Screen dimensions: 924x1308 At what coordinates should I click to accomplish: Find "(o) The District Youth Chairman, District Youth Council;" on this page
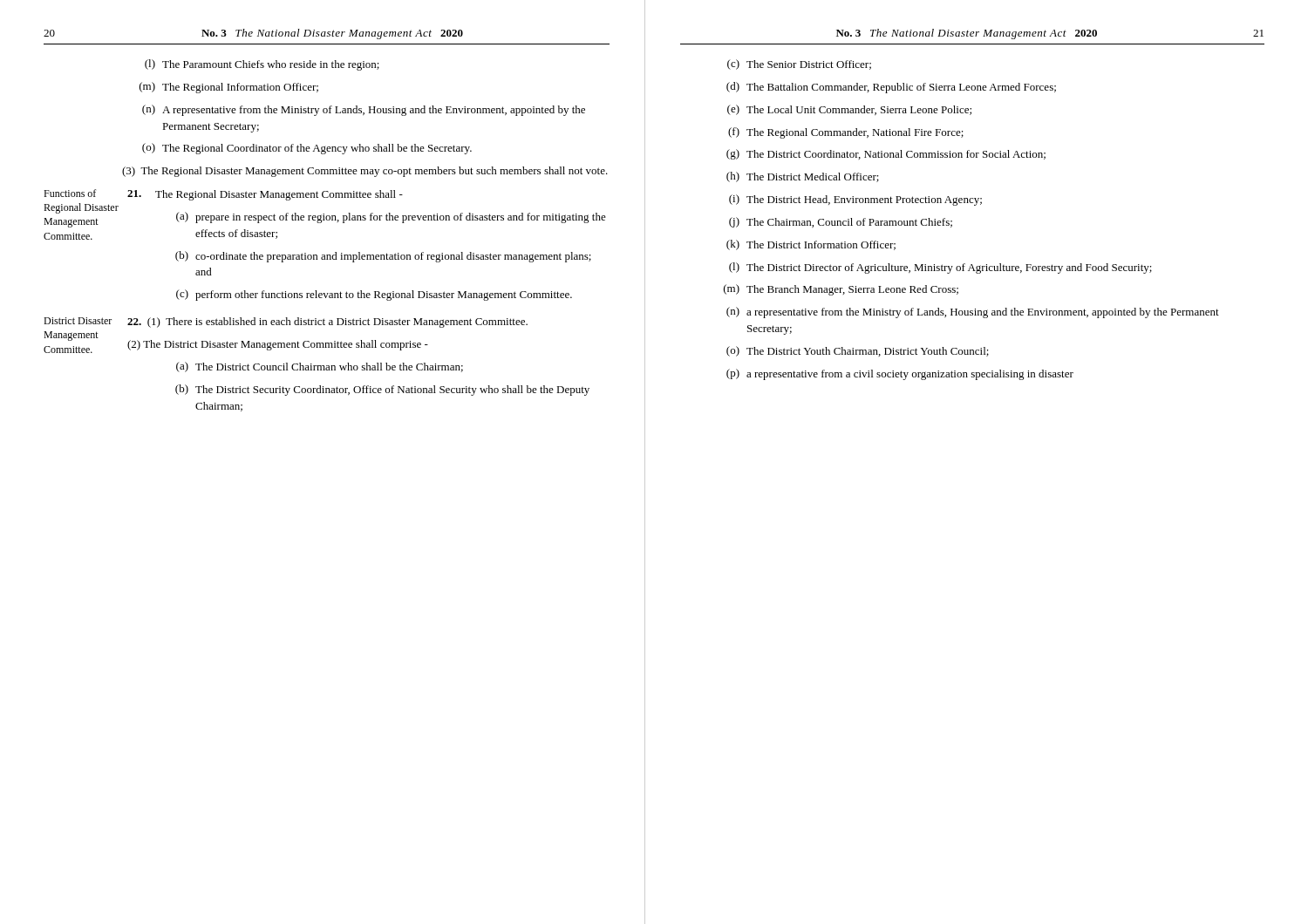point(985,352)
